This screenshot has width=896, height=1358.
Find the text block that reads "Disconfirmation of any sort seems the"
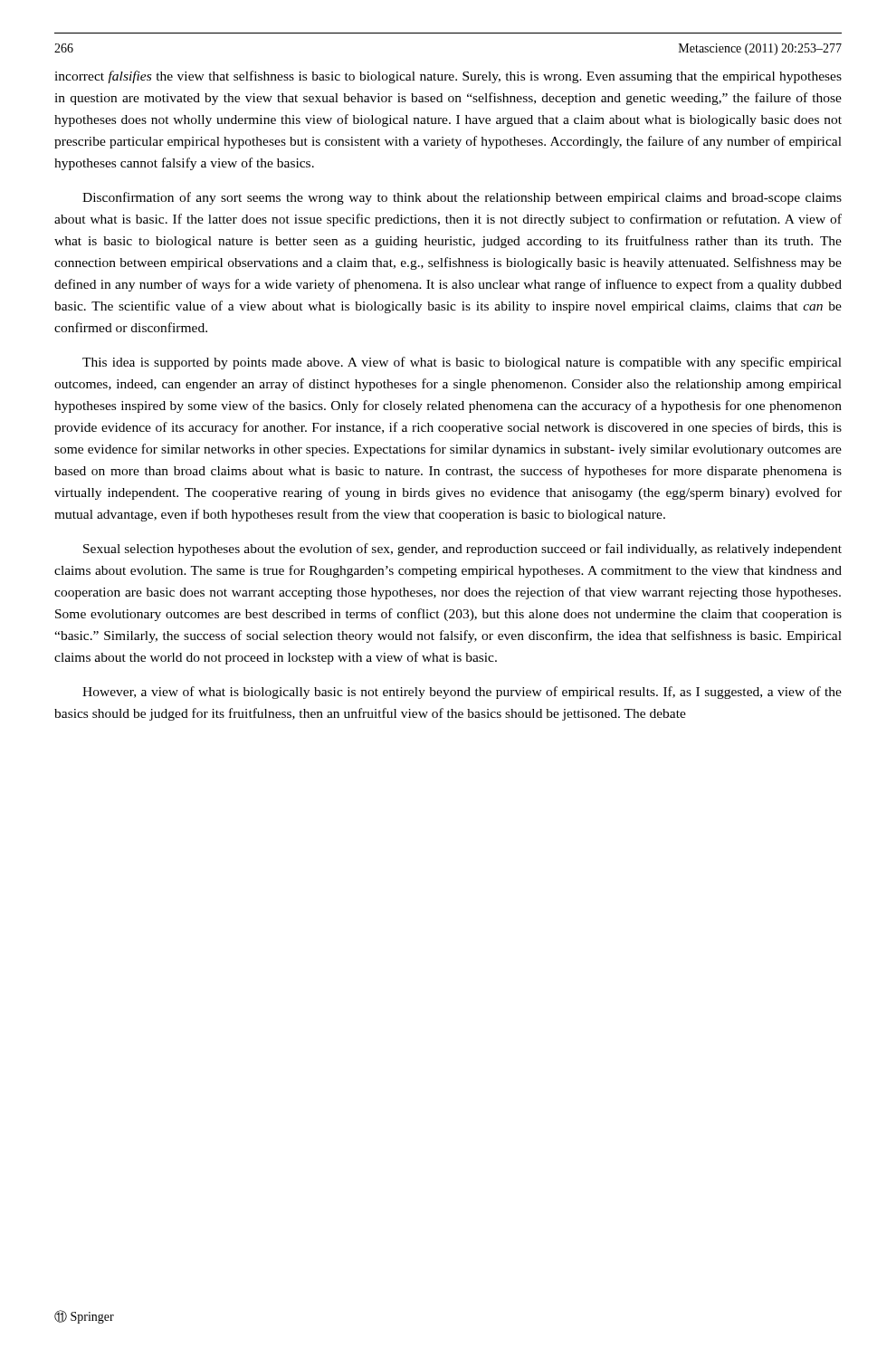(x=448, y=263)
